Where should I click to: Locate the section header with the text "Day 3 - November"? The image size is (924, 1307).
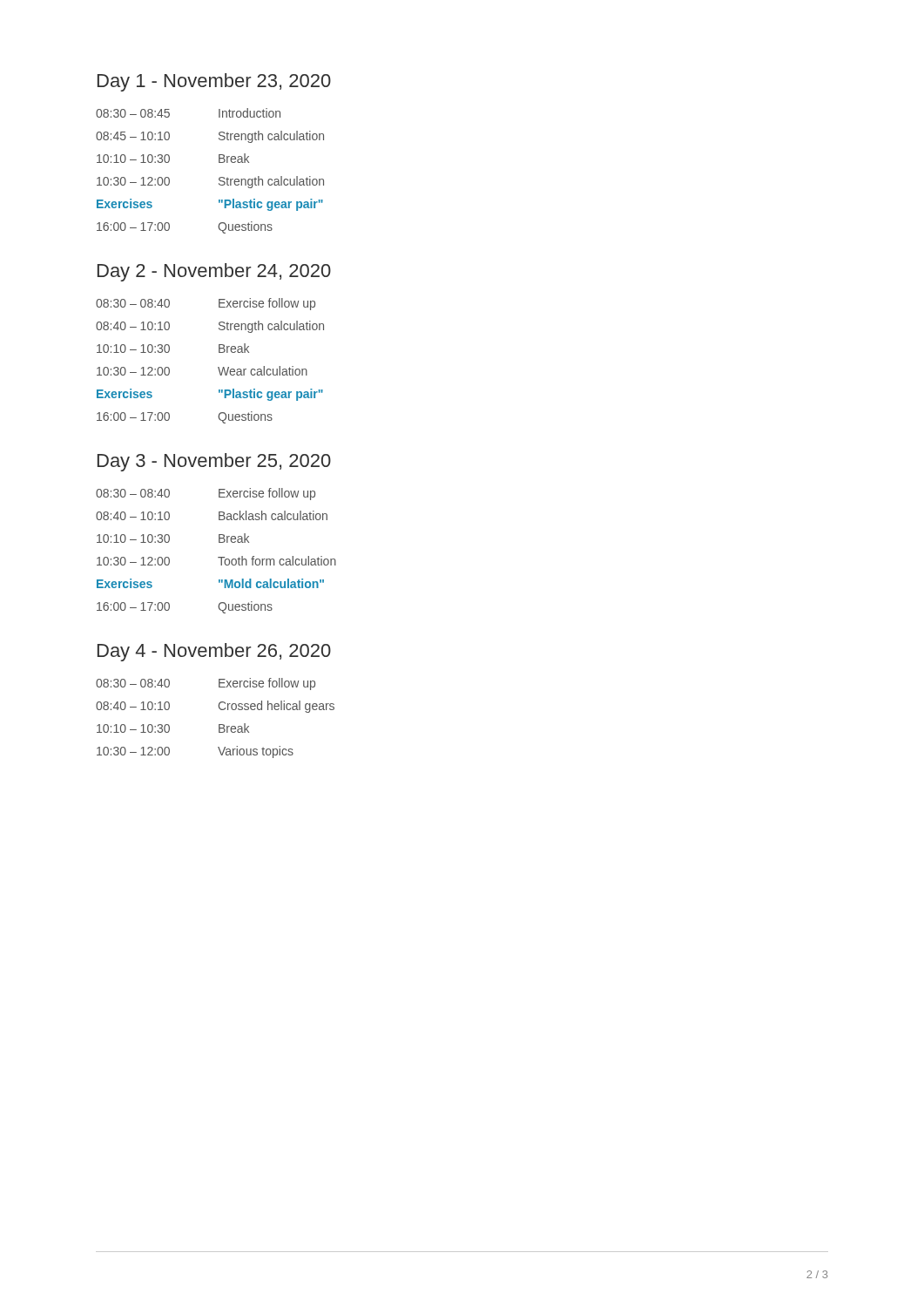pos(213,461)
